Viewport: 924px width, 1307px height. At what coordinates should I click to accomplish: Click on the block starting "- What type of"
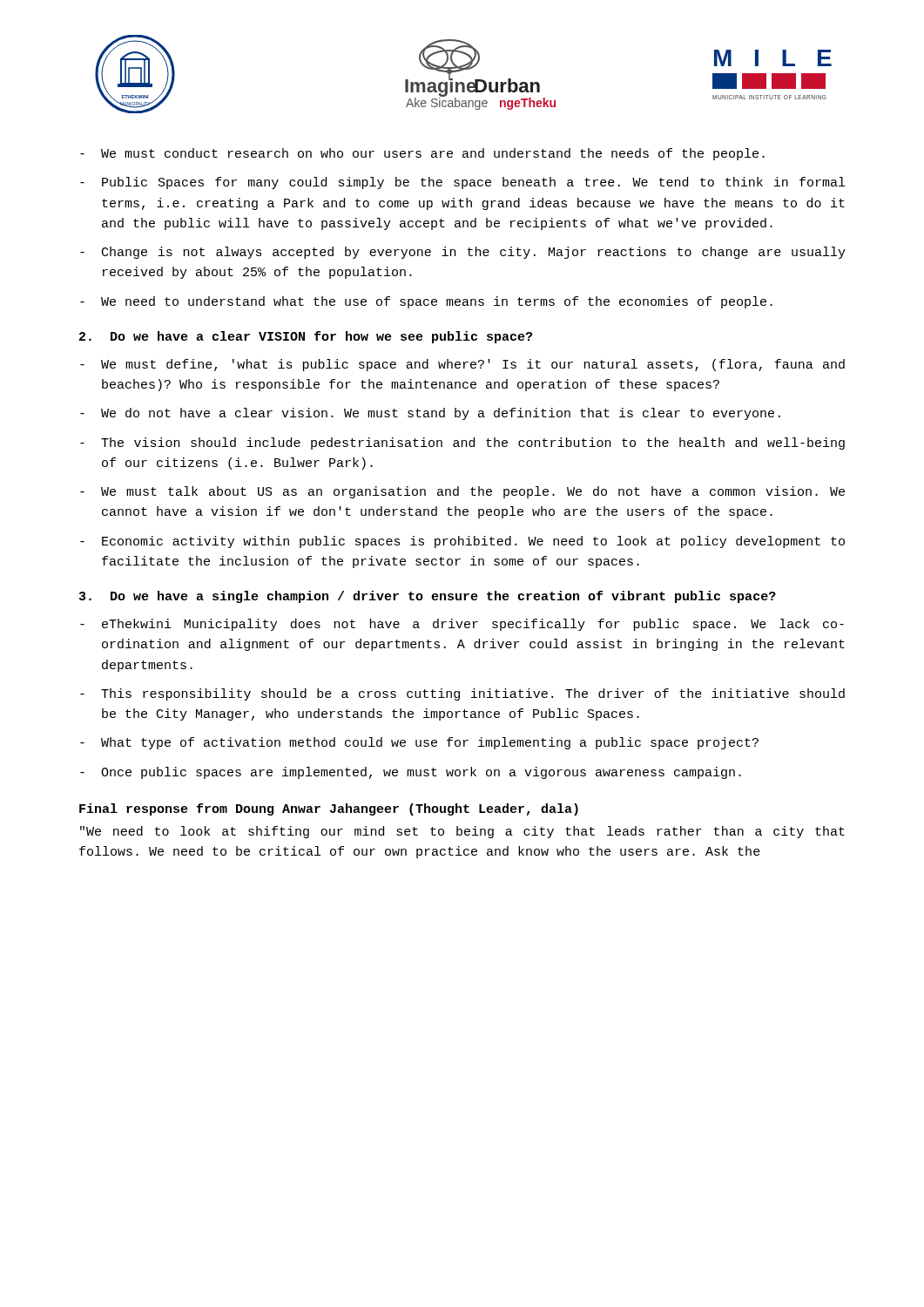(462, 744)
